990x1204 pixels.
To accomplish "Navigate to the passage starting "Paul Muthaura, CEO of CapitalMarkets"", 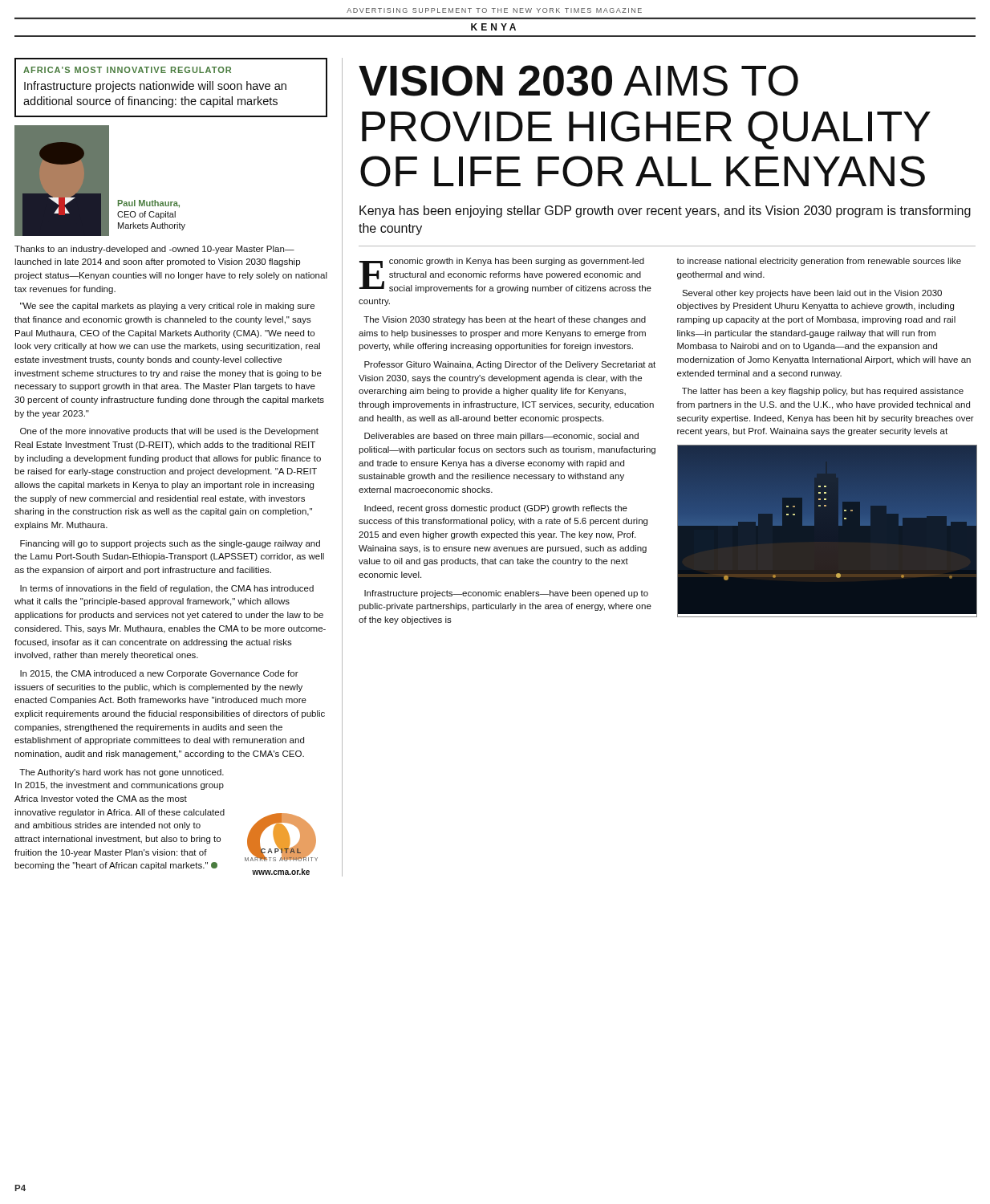I will coord(151,214).
